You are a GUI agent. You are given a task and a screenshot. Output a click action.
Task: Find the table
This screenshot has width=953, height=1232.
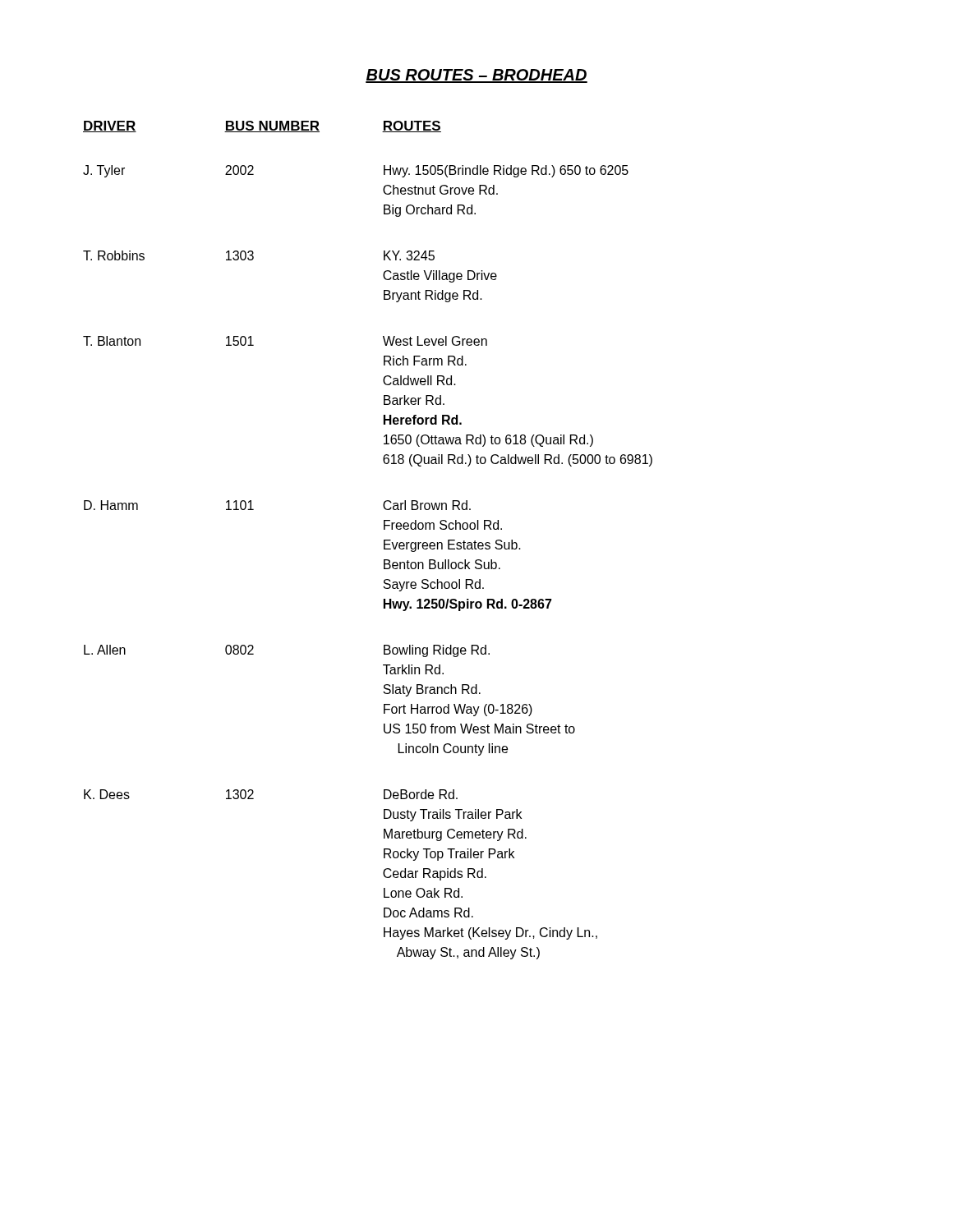pos(476,547)
